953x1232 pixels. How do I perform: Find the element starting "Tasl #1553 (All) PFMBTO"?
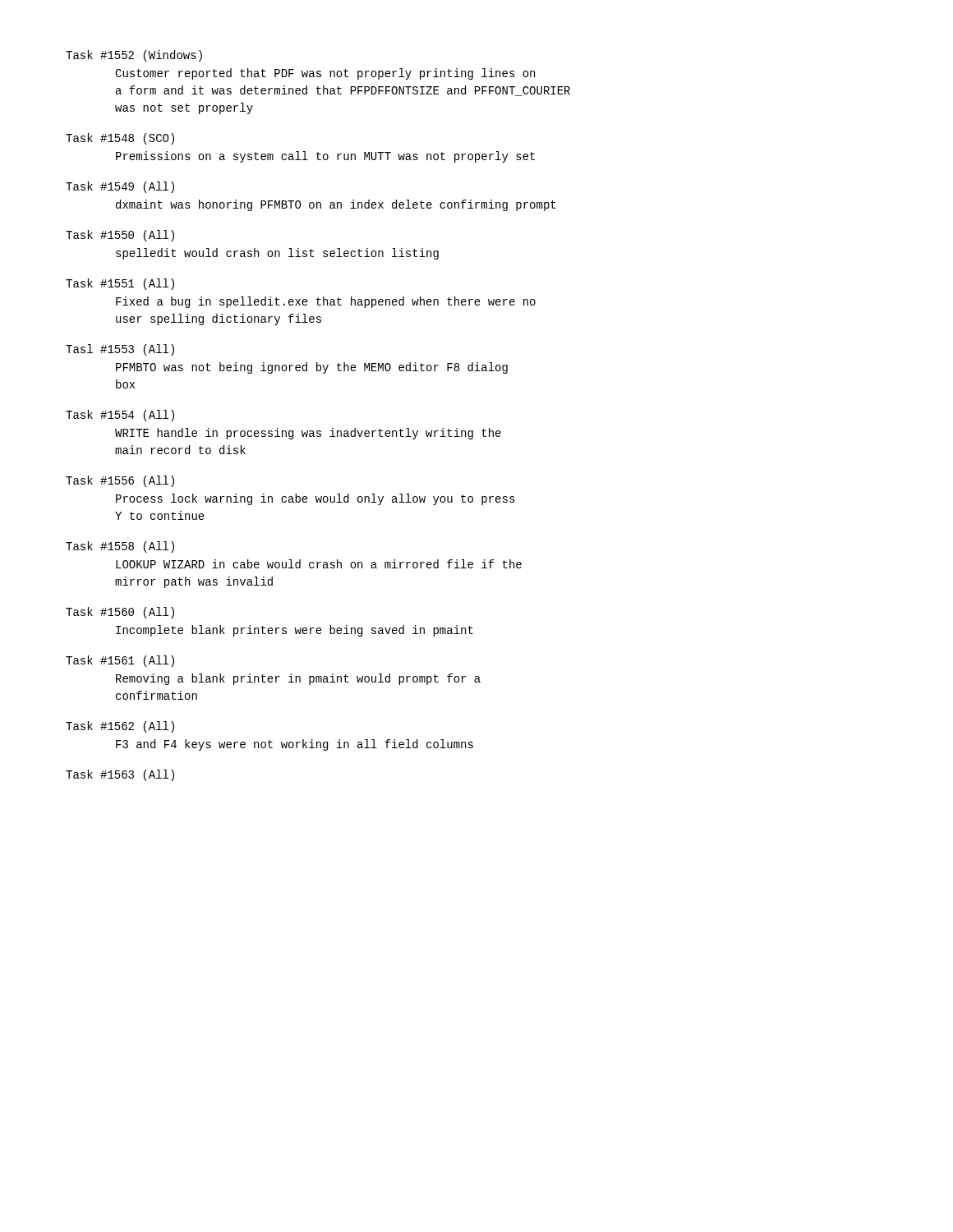[476, 369]
